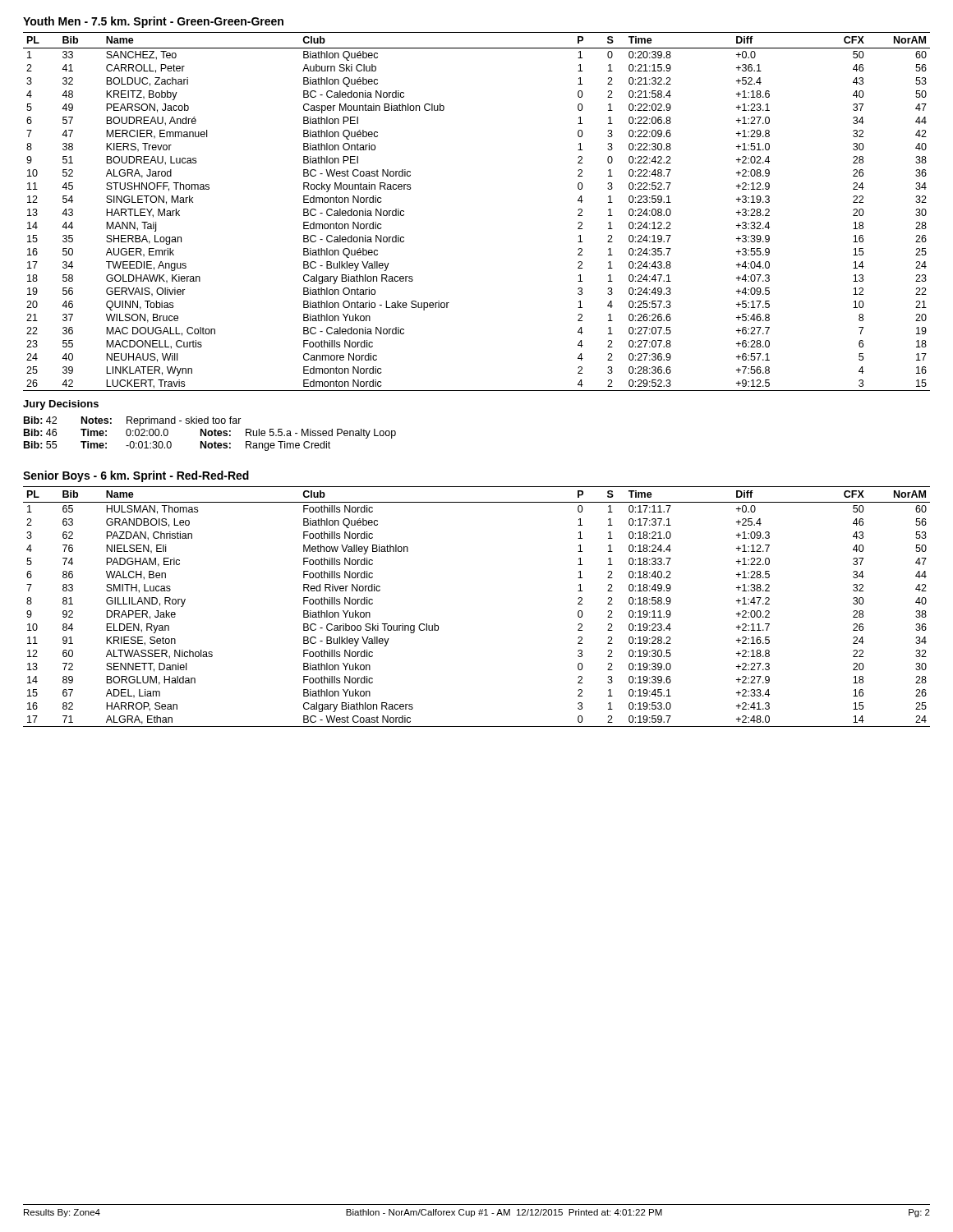Click on the section header that reads "Jury Decisions"
The height and width of the screenshot is (1232, 953).
coord(61,404)
